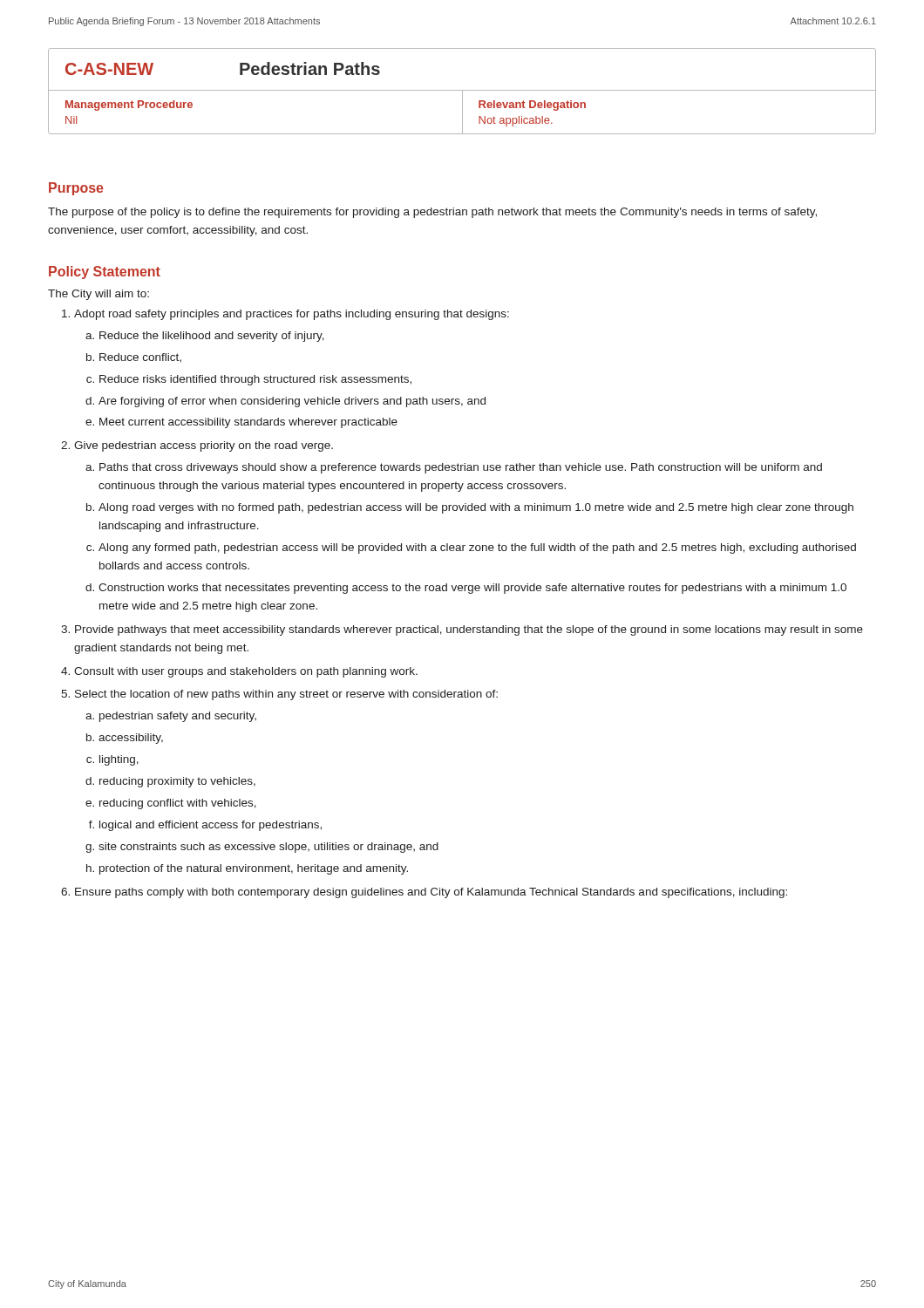The height and width of the screenshot is (1308, 924).
Task: Locate the block starting "Paths that cross driveways should"
Action: [461, 476]
